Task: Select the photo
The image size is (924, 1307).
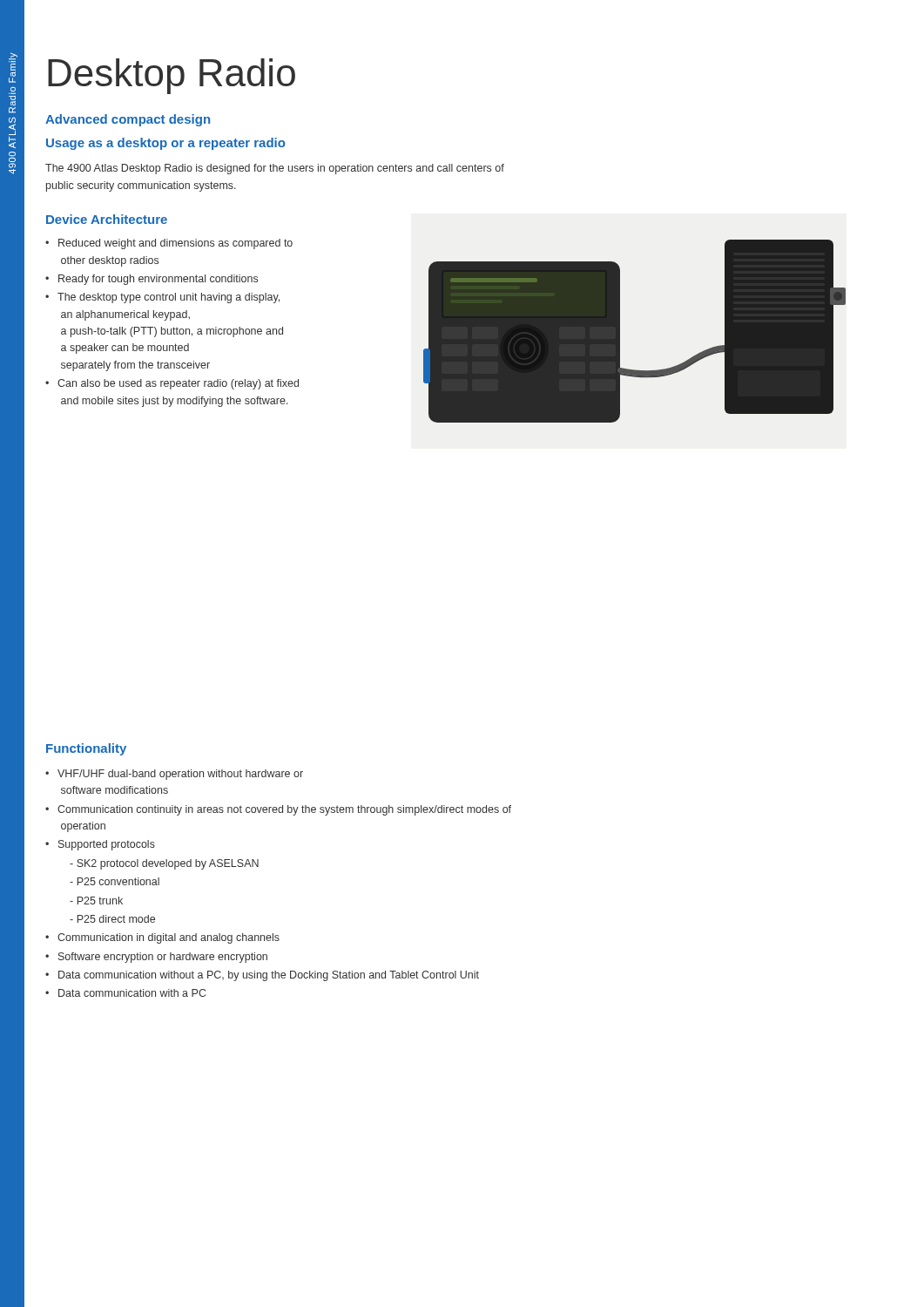Action: click(629, 331)
